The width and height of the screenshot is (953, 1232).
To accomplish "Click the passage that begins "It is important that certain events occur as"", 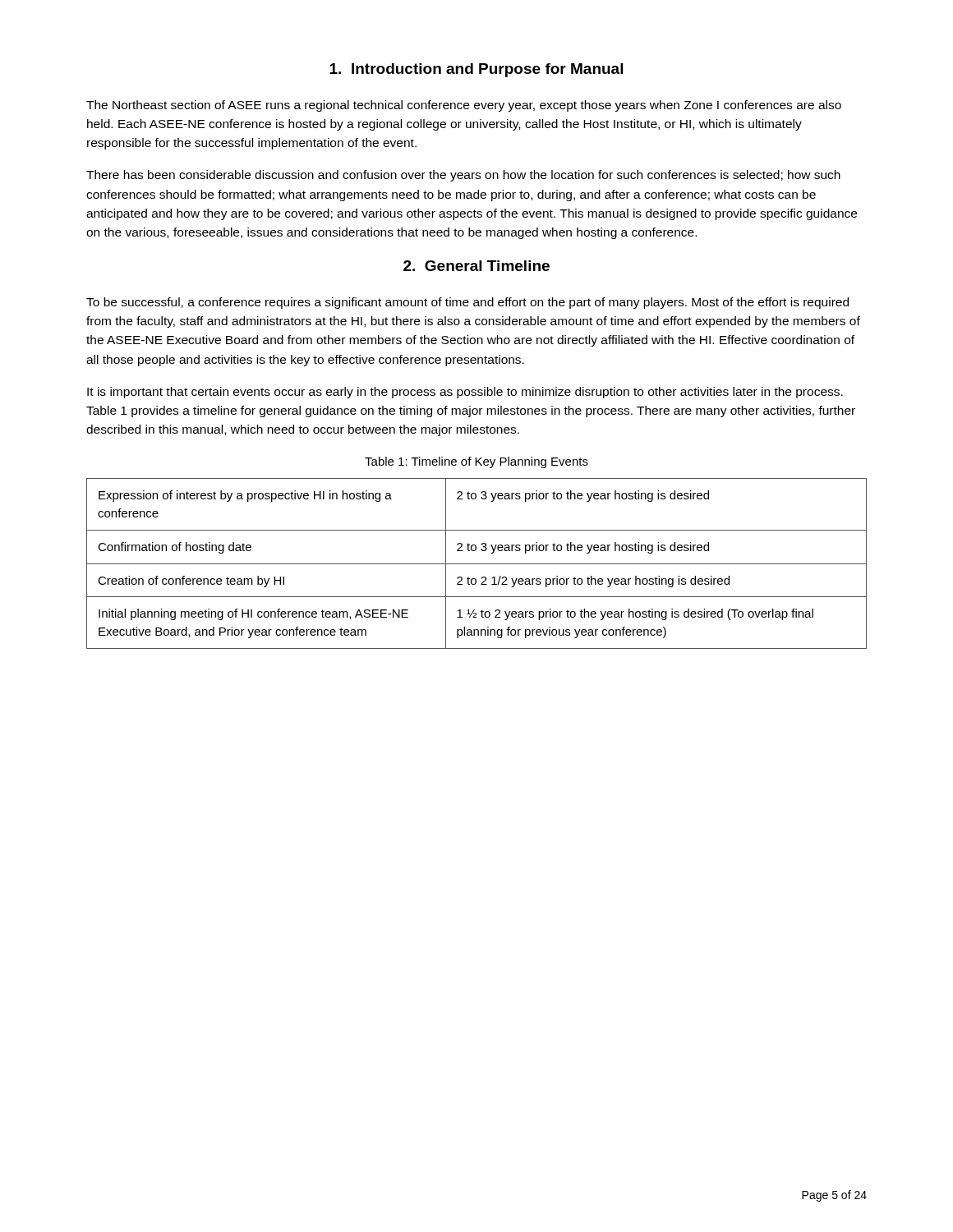I will point(471,410).
